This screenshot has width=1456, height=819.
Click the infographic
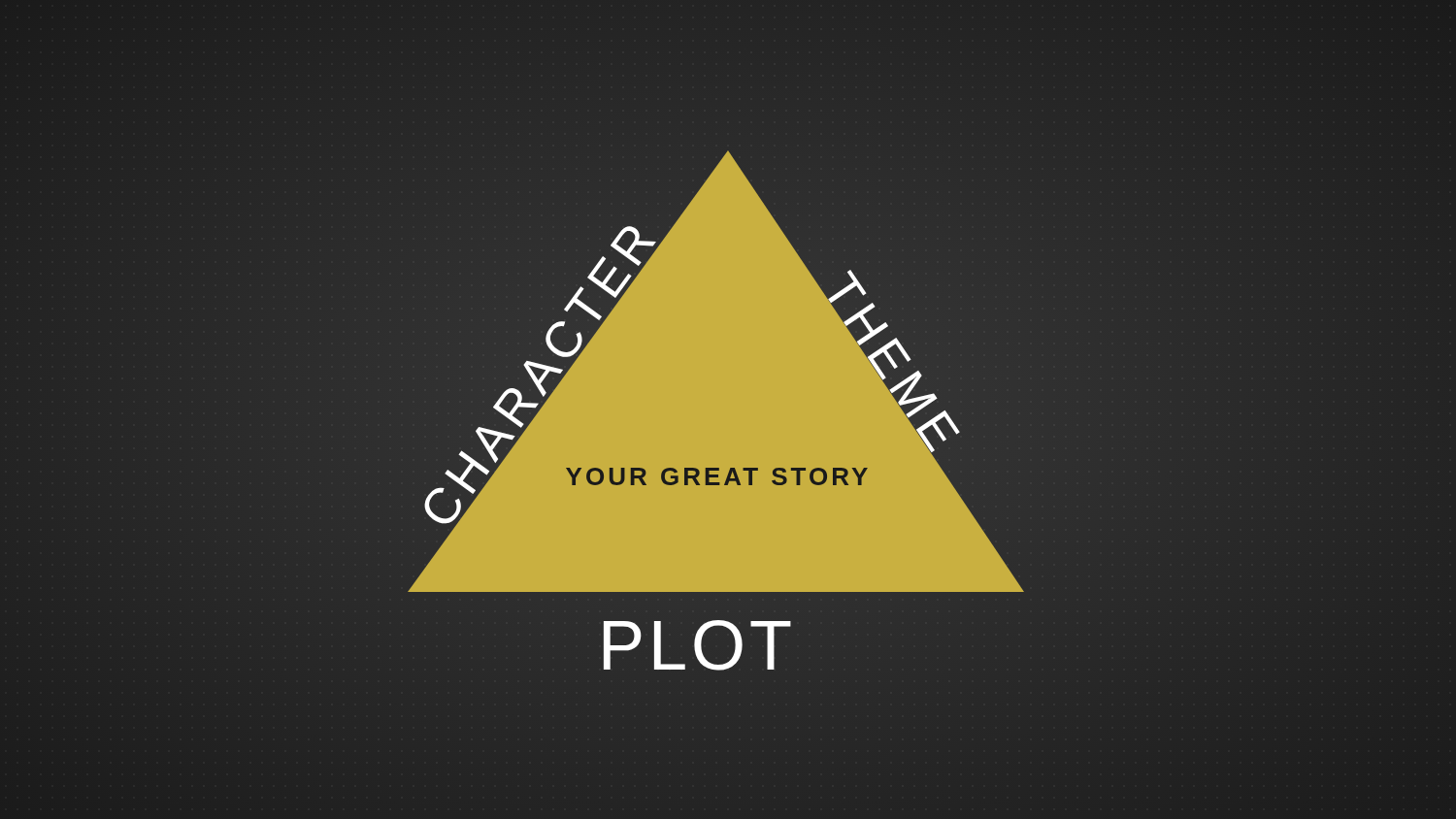(x=728, y=410)
